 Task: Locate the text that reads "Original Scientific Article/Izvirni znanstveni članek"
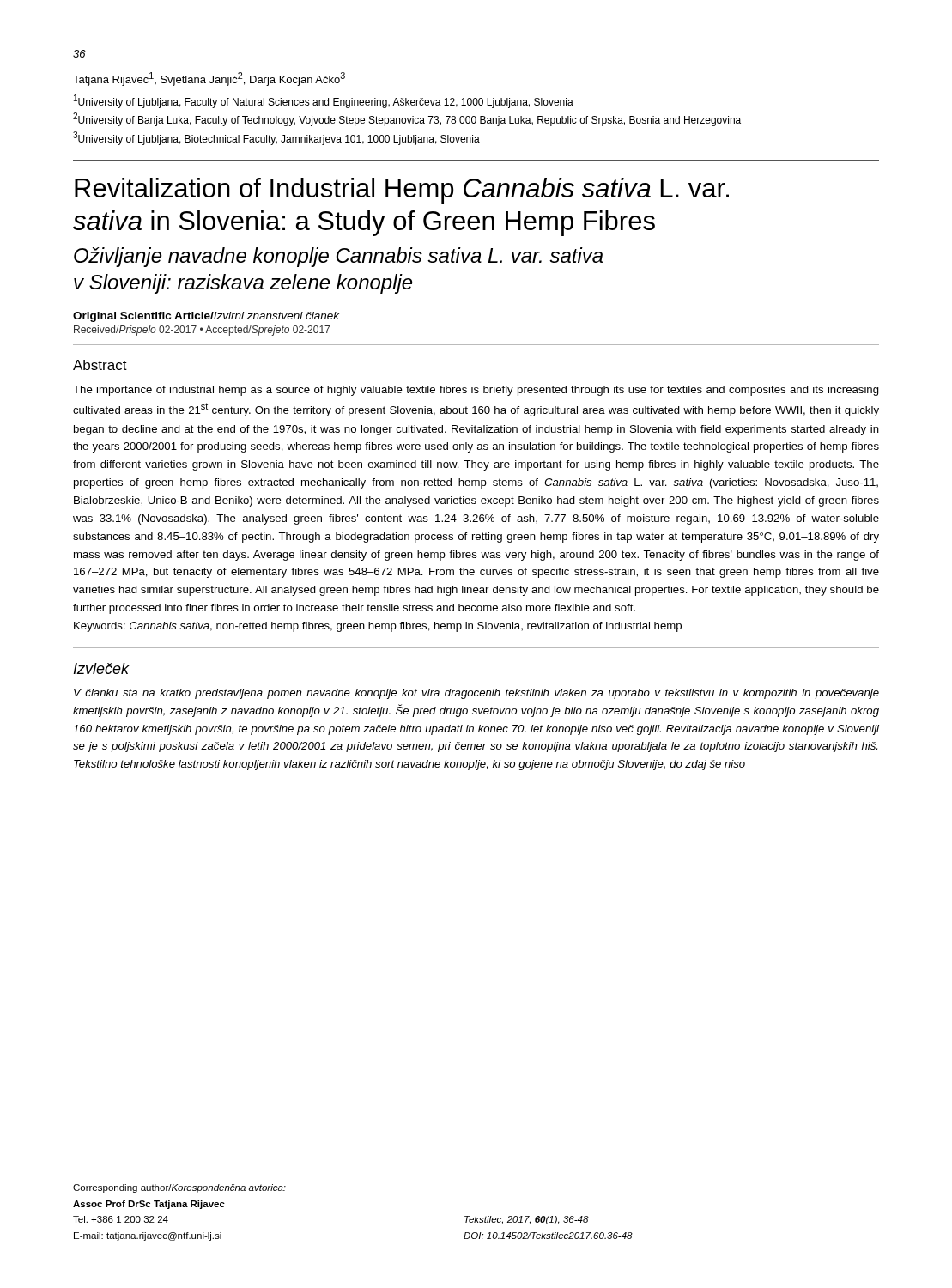pos(206,316)
